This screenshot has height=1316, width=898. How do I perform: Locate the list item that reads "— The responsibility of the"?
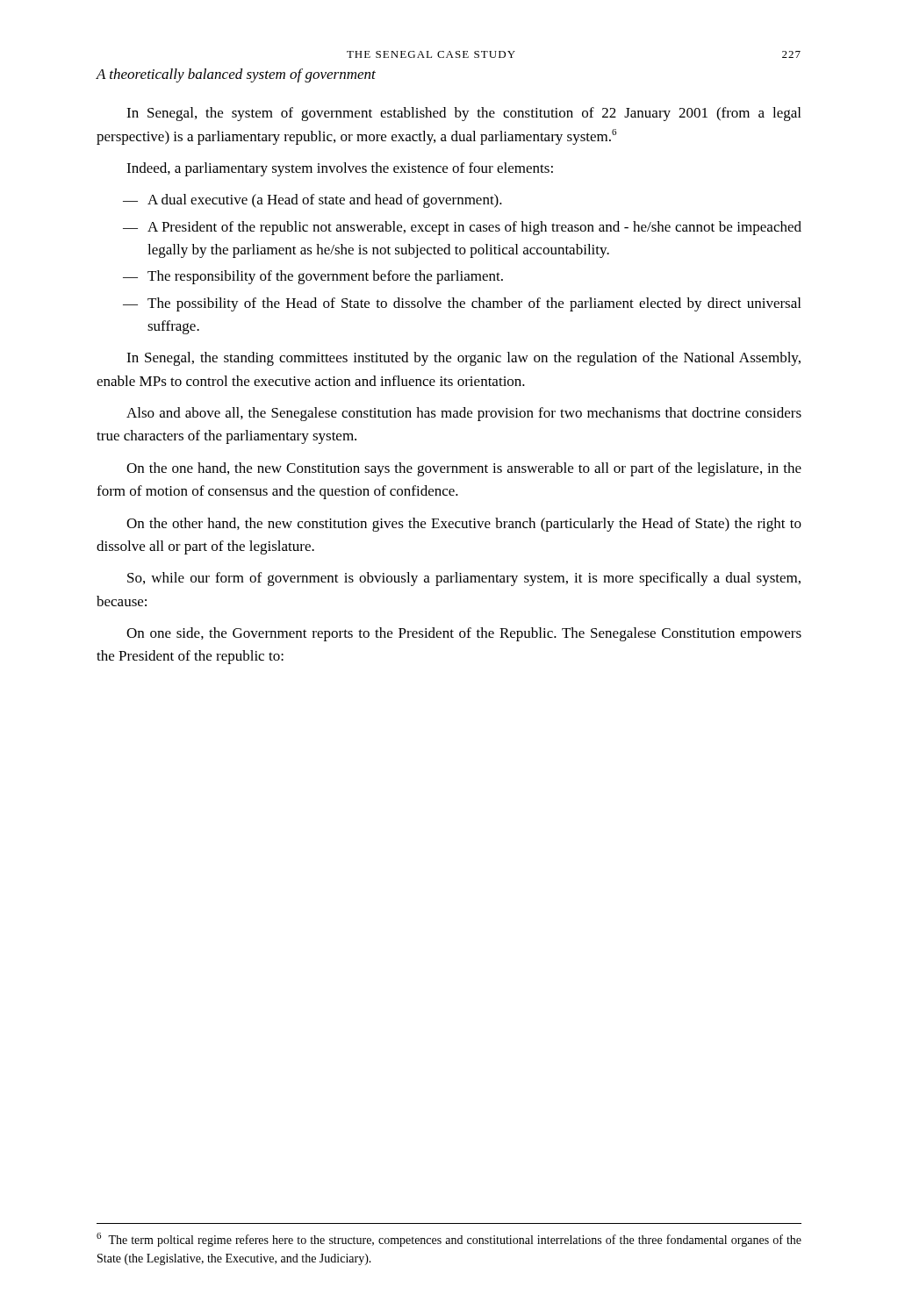[462, 277]
